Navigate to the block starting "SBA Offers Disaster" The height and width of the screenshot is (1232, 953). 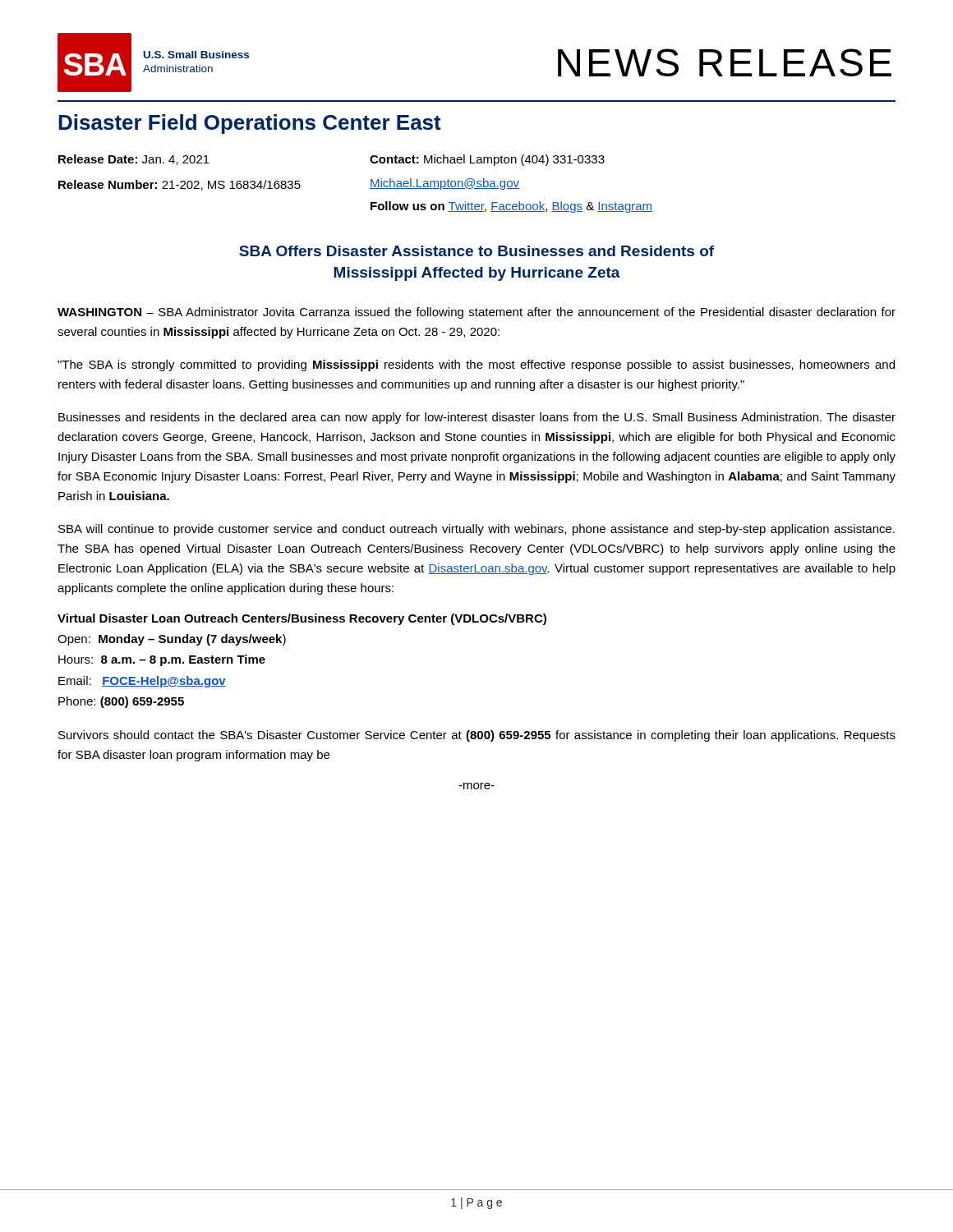tap(476, 261)
